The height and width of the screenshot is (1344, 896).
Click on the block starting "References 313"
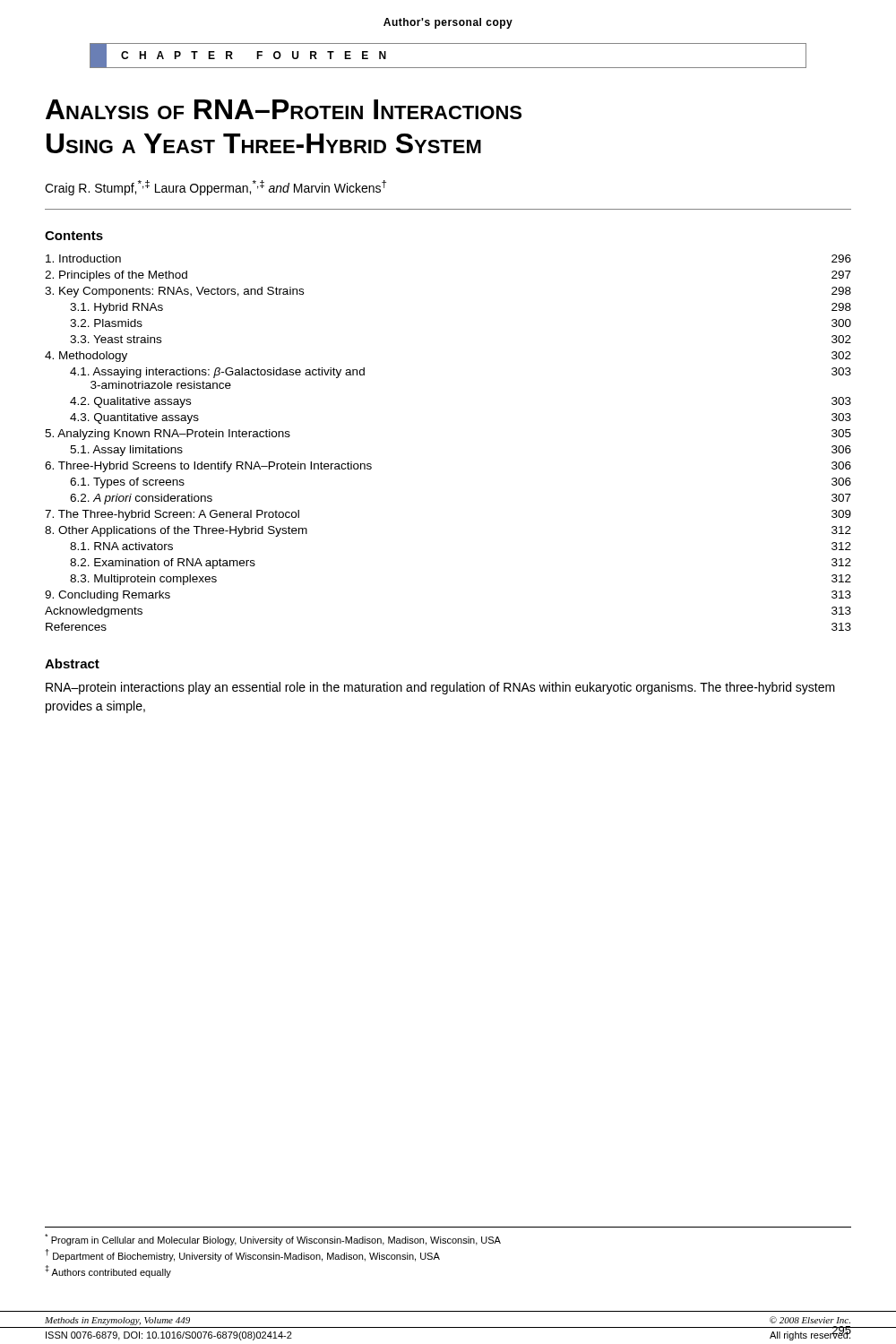coord(76,627)
